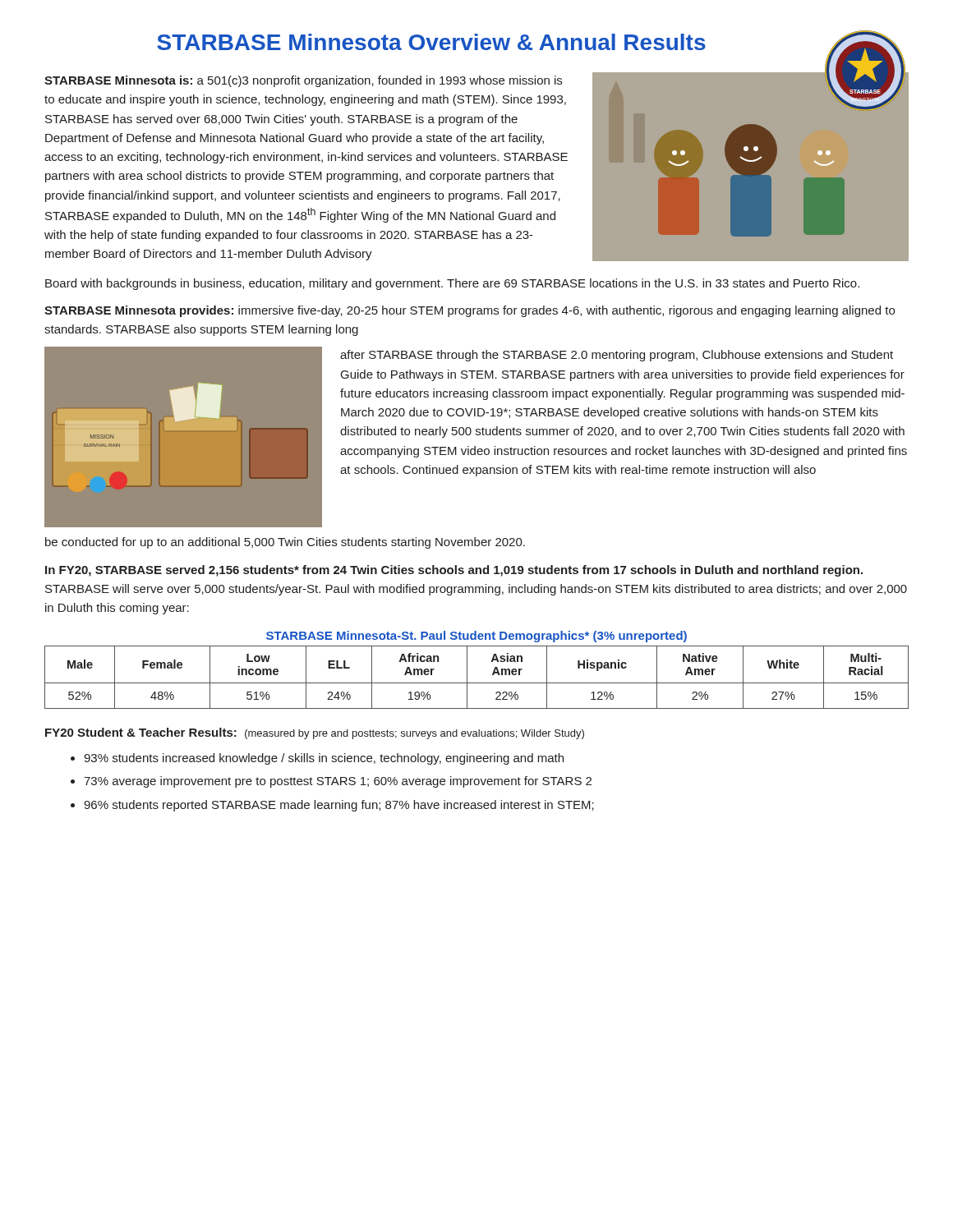Image resolution: width=953 pixels, height=1232 pixels.
Task: Select the title containing "STARBASE Minnesota Overview & Annual Results"
Action: [x=431, y=43]
